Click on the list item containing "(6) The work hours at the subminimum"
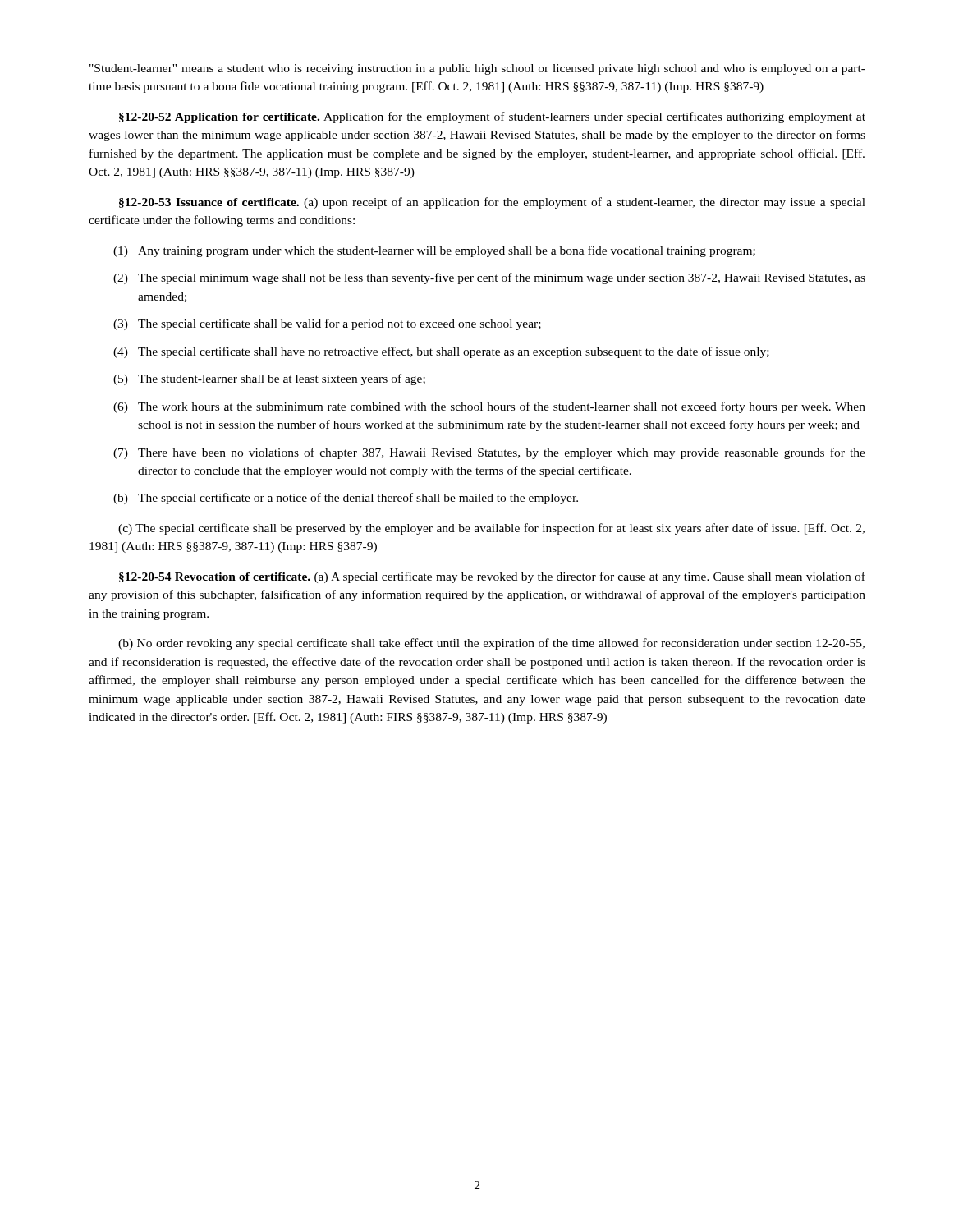 point(477,416)
